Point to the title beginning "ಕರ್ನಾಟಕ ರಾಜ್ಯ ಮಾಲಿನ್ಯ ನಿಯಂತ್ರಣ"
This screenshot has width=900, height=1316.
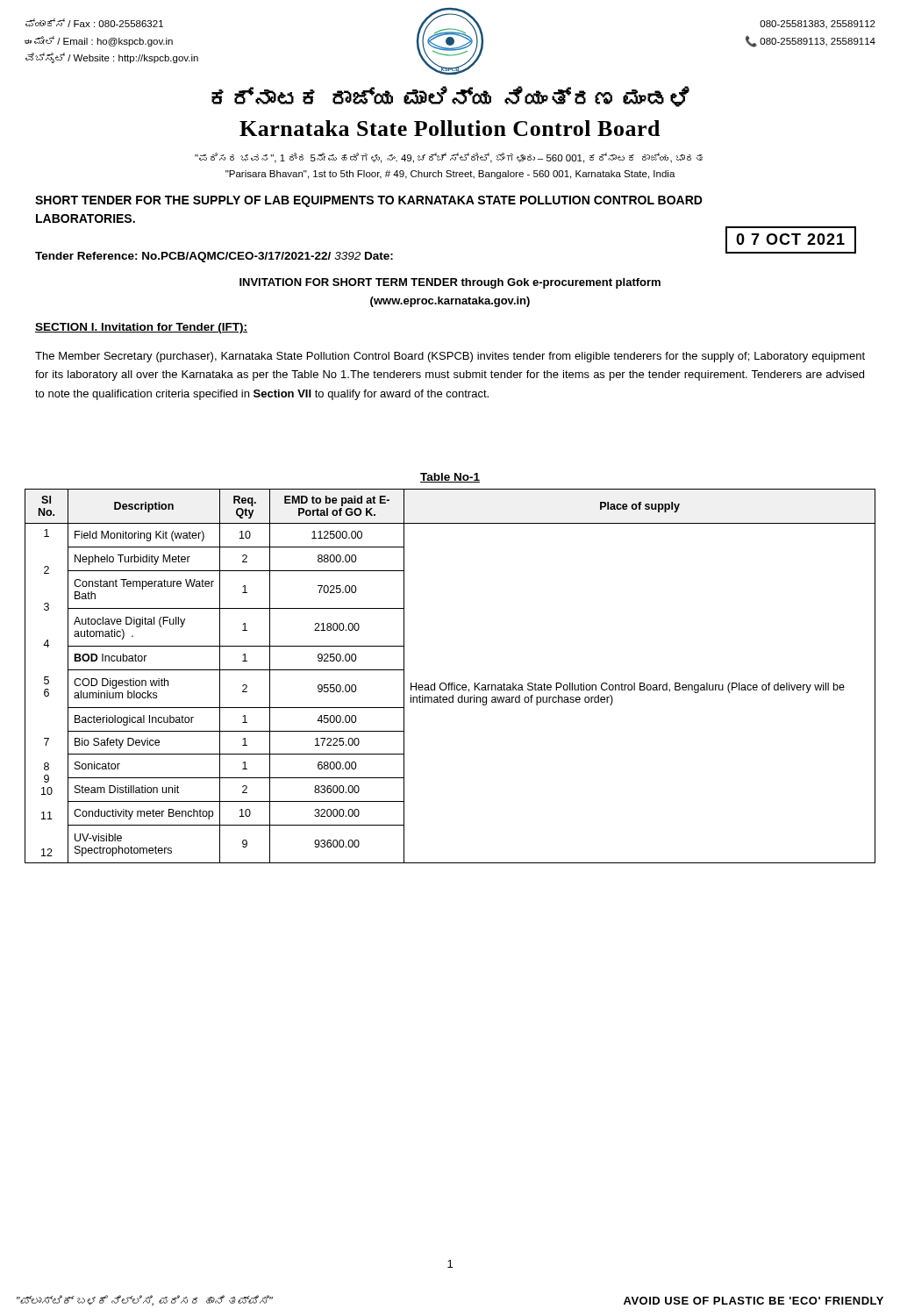coord(450,98)
